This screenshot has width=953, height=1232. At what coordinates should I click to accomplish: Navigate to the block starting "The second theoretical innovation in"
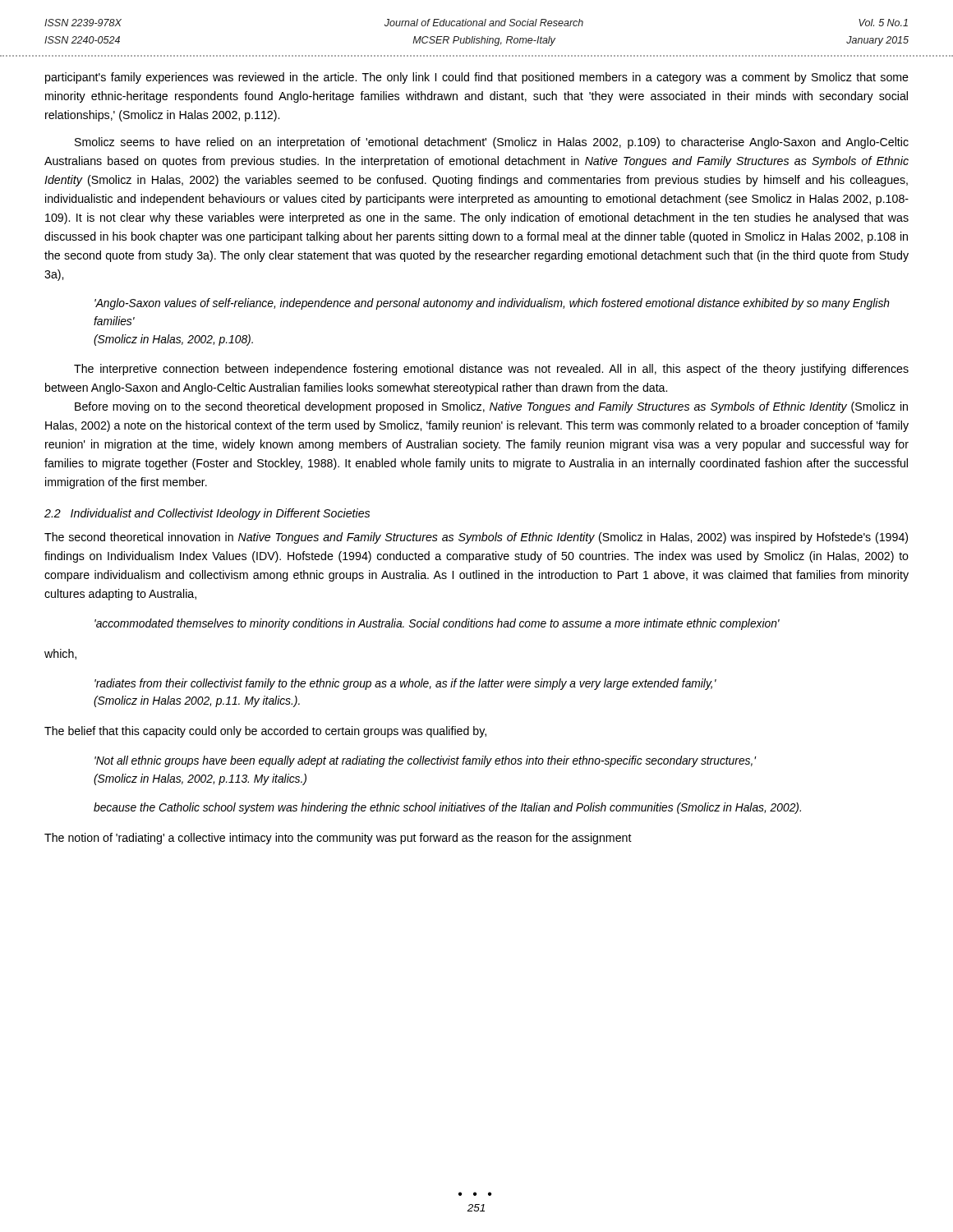(x=476, y=566)
